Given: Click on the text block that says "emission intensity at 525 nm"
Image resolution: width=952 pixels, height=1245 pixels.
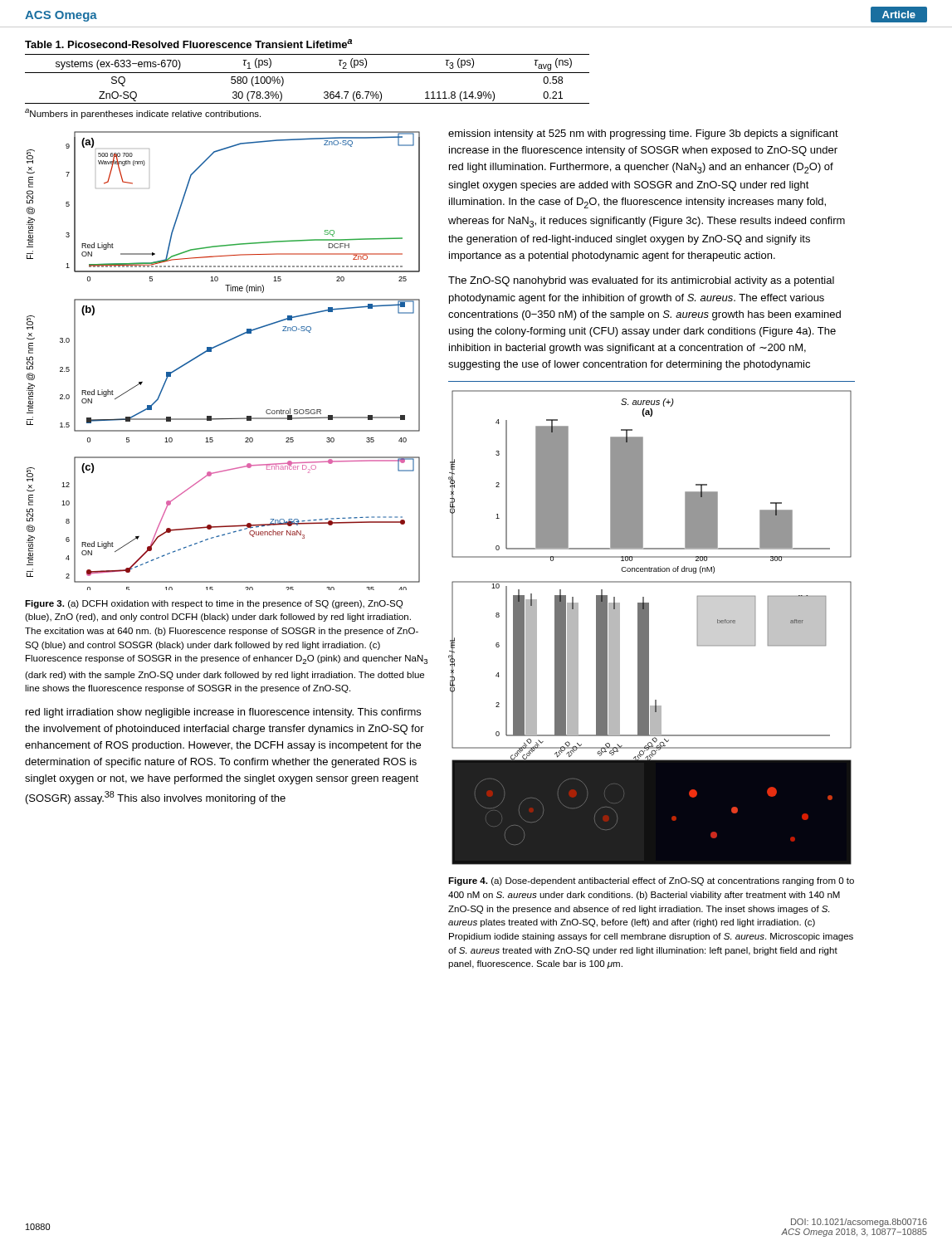Looking at the screenshot, I should [647, 194].
